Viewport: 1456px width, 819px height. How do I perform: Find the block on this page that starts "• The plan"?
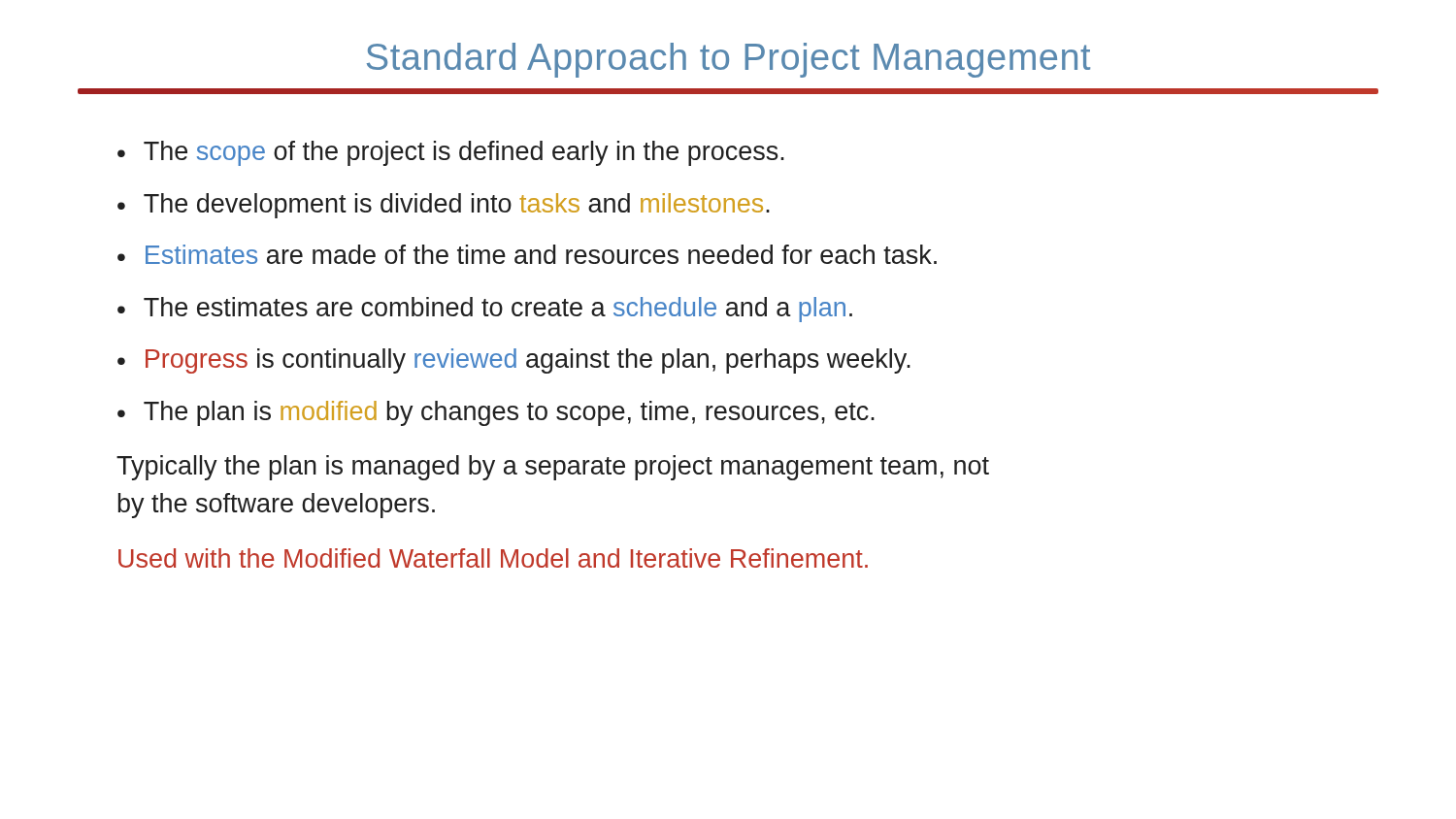[x=496, y=413]
